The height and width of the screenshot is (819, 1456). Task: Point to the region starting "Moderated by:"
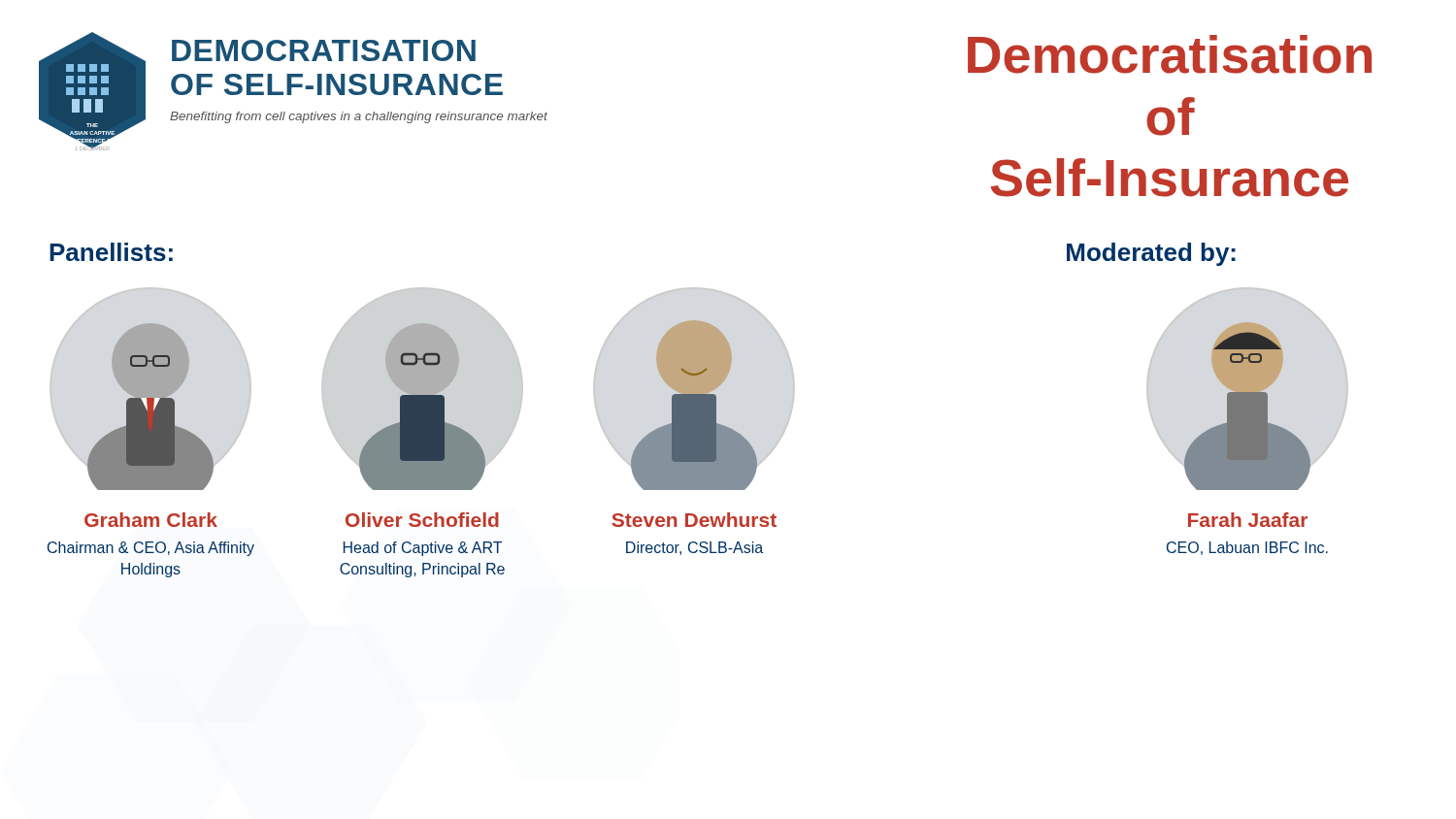coord(1151,252)
